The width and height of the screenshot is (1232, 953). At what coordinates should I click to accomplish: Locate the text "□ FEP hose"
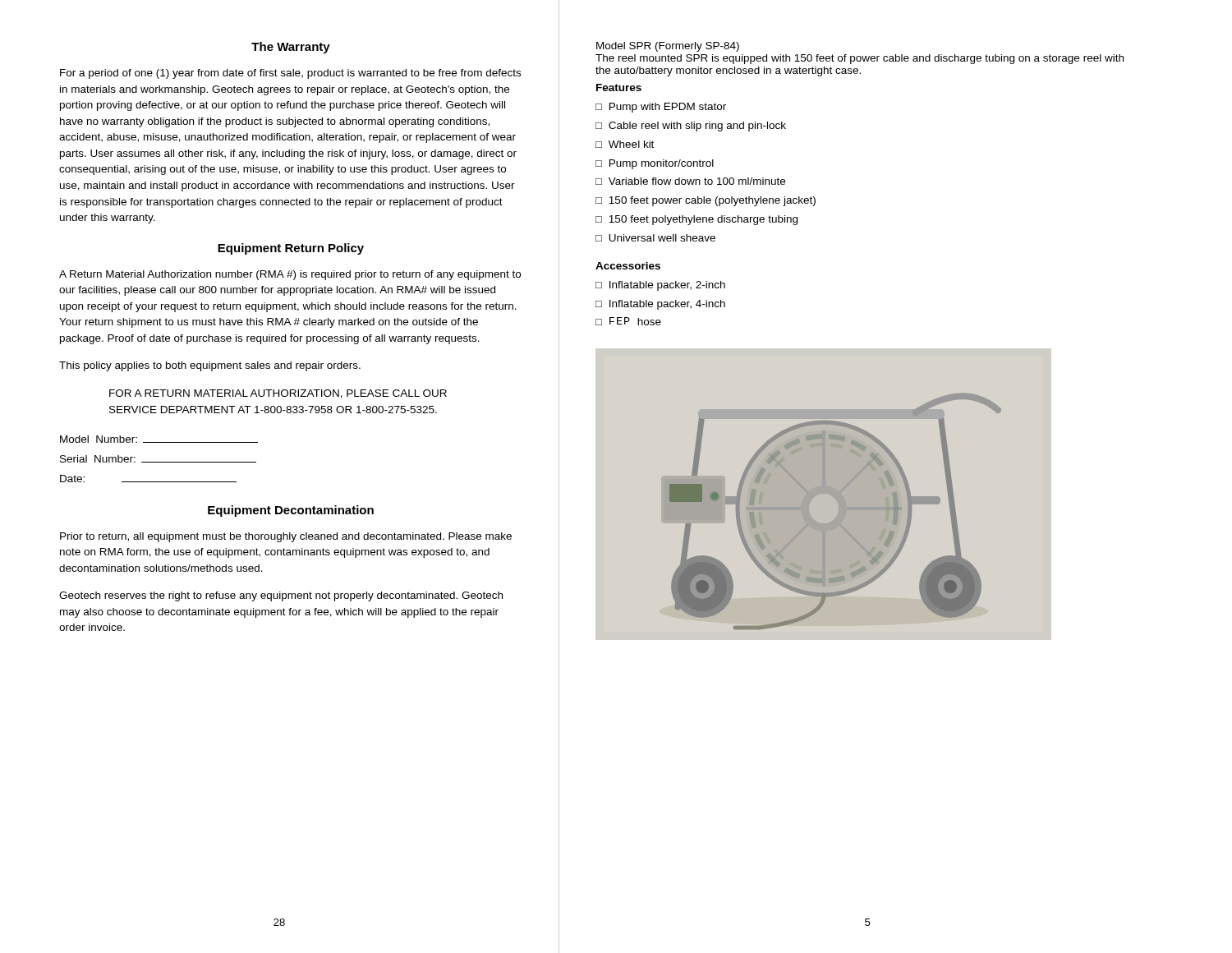[628, 322]
